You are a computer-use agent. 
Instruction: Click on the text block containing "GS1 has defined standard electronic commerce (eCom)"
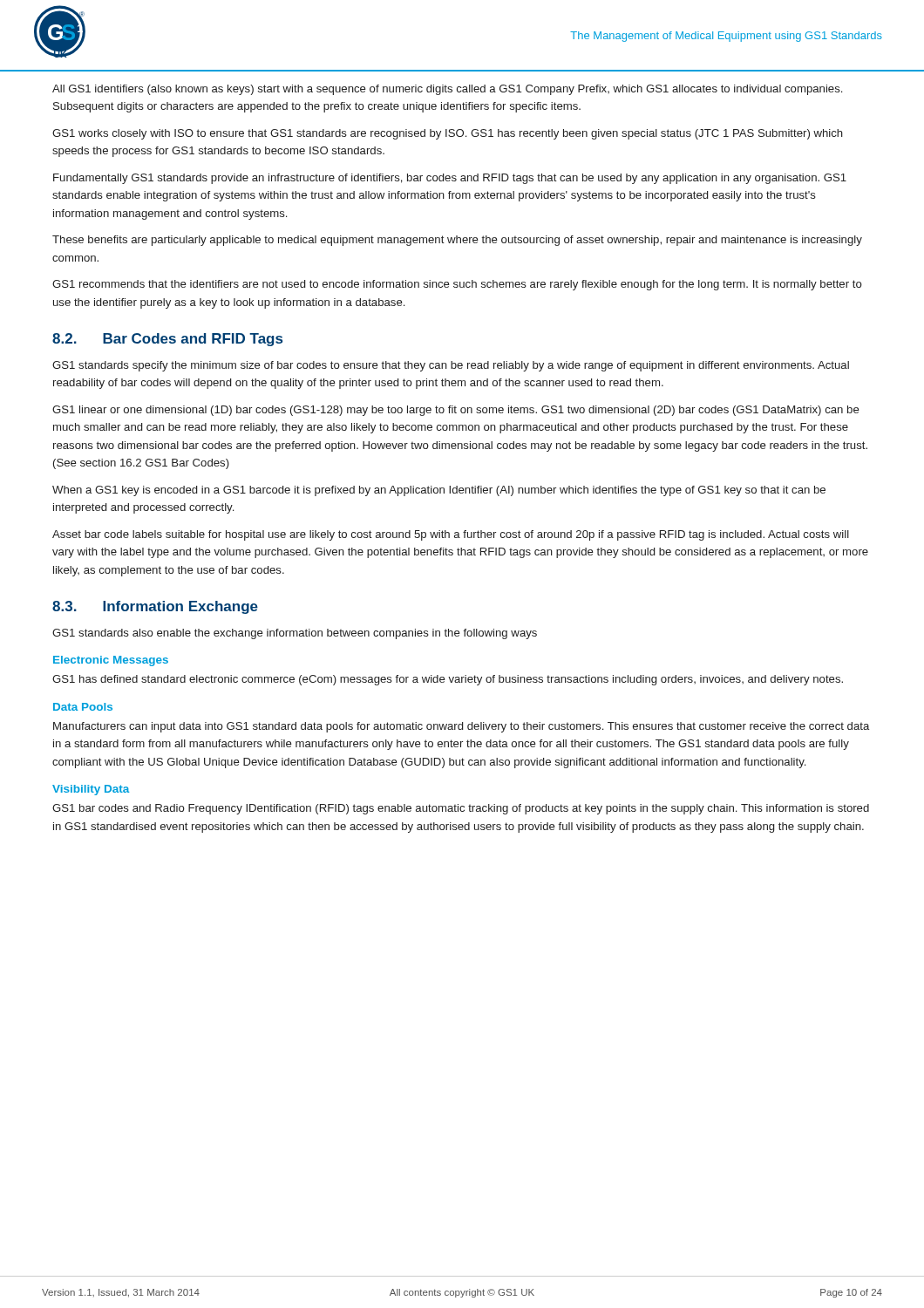(x=448, y=679)
